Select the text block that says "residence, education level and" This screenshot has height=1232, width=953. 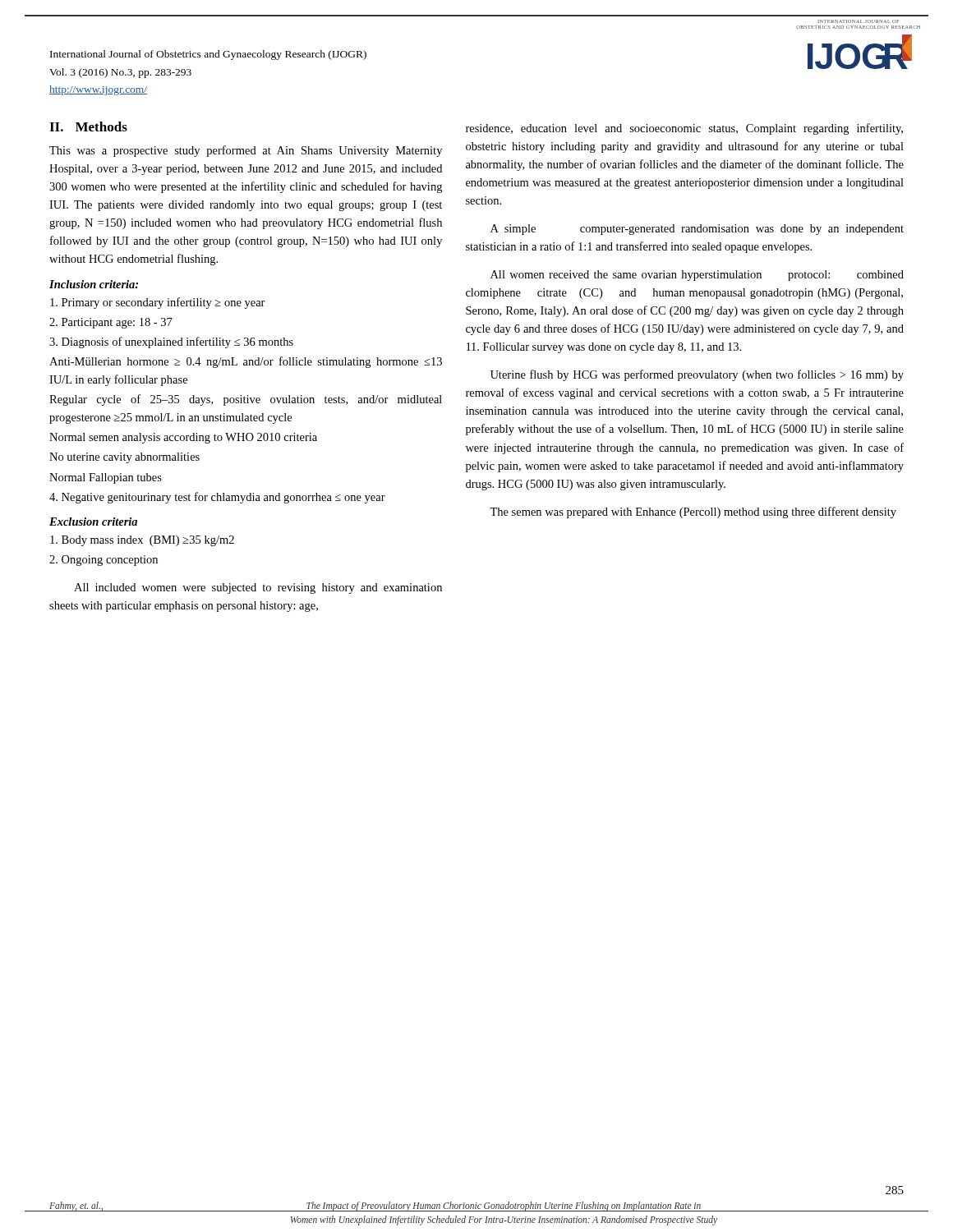(x=685, y=164)
